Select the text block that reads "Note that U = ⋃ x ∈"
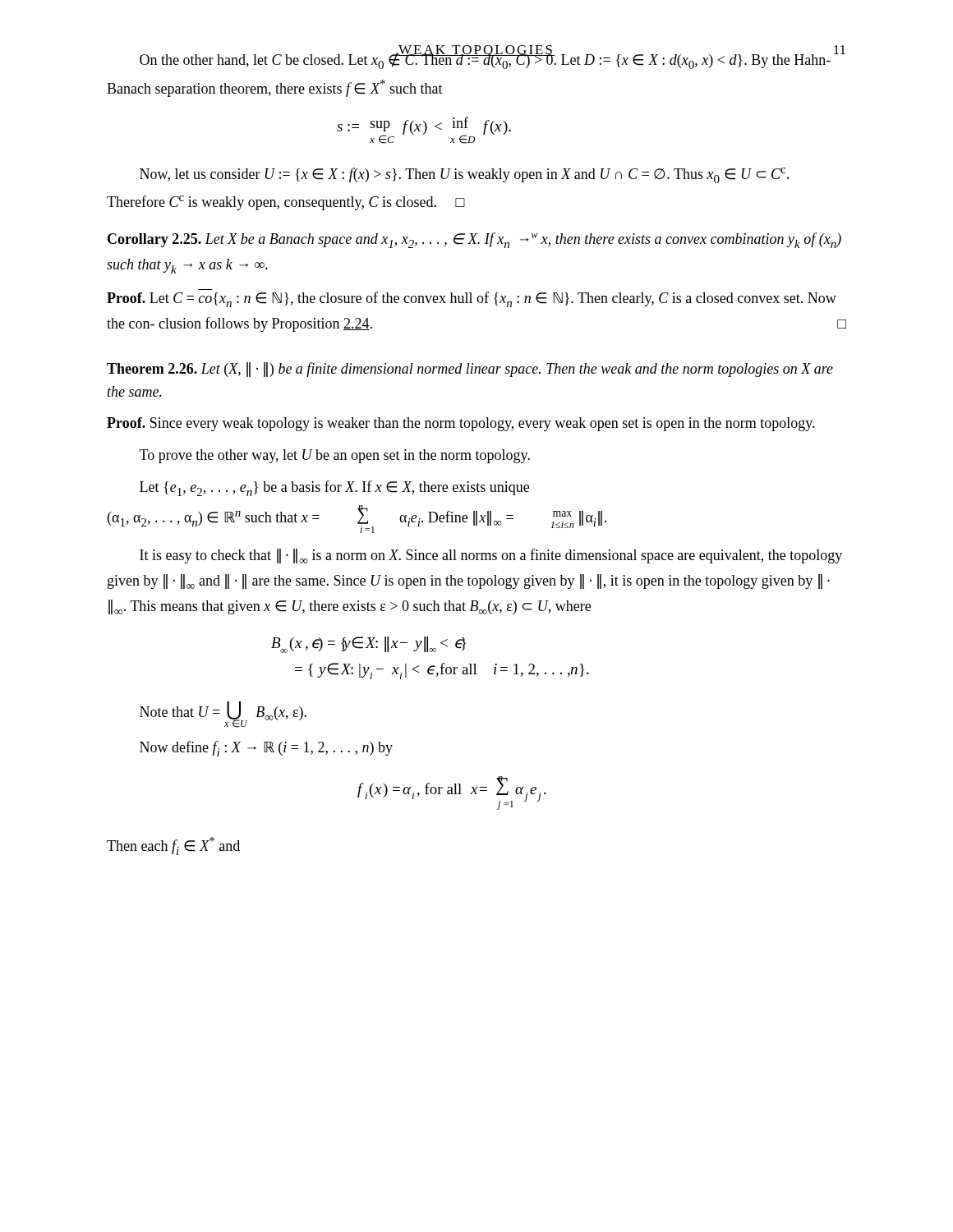953x1232 pixels. click(x=223, y=715)
